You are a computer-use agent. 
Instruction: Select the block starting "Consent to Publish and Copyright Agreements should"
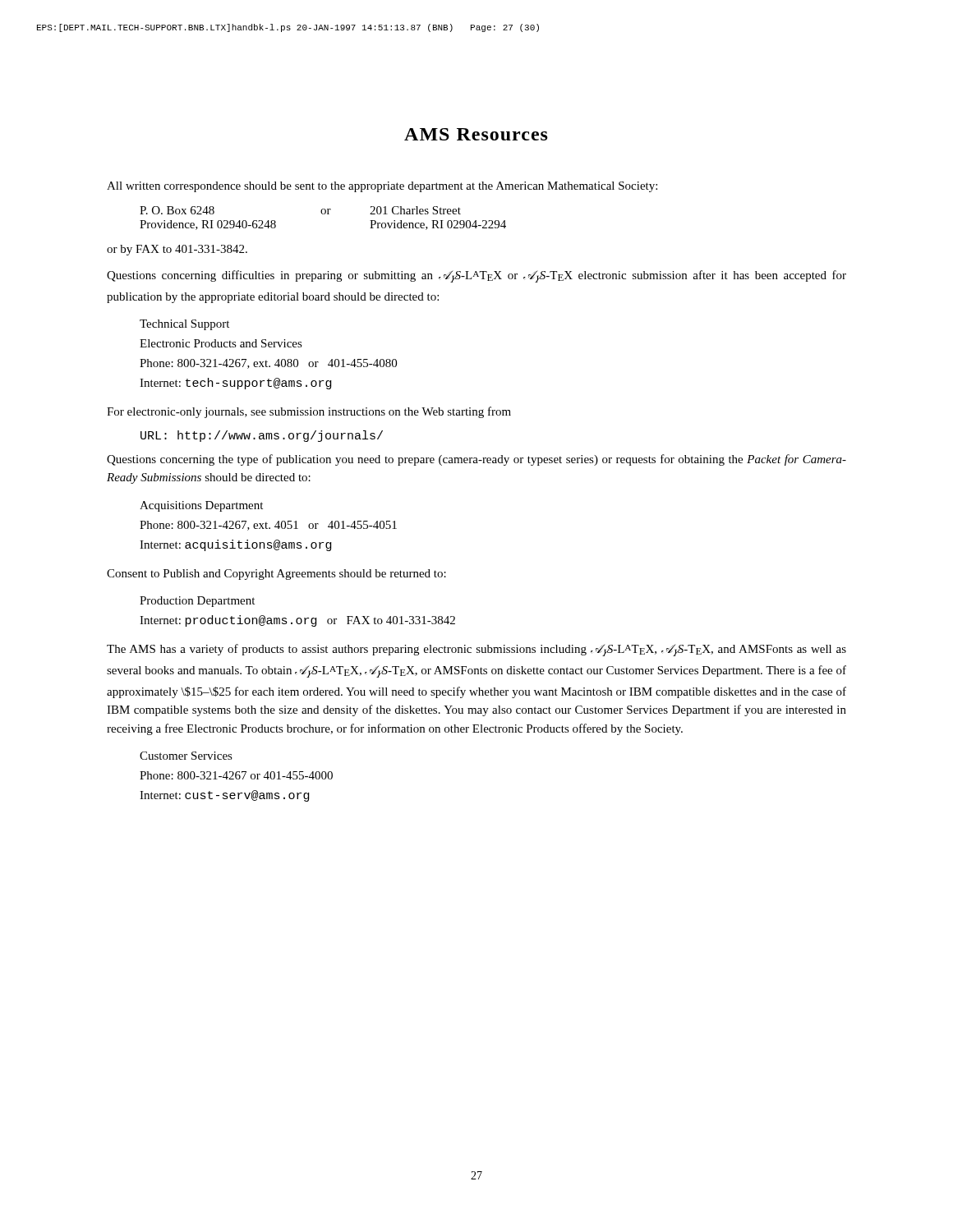pyautogui.click(x=277, y=573)
